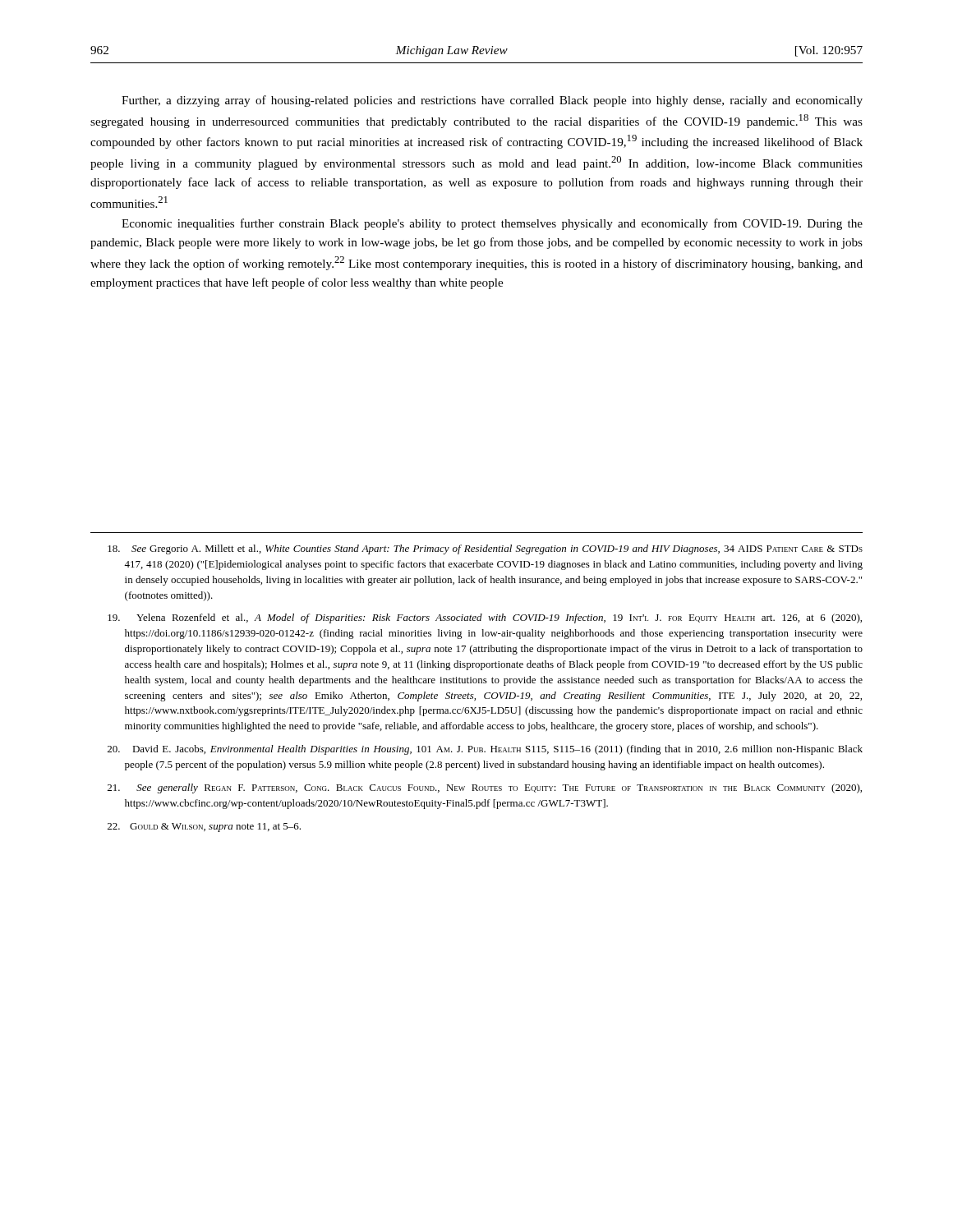
Task: Point to the block beginning "Further, a dizzying array of"
Action: point(476,152)
